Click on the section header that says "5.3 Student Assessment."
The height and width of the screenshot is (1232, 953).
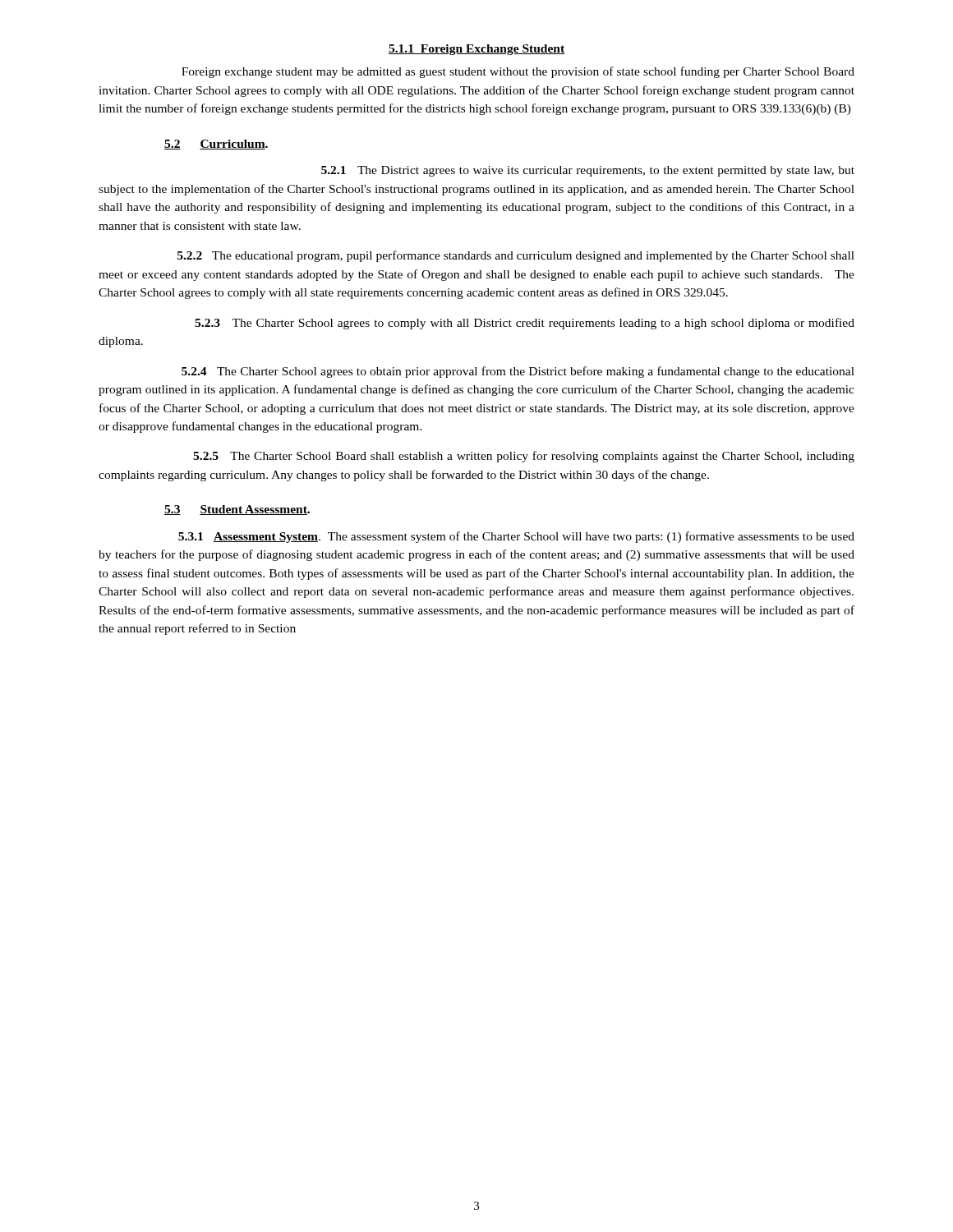pyautogui.click(x=237, y=510)
